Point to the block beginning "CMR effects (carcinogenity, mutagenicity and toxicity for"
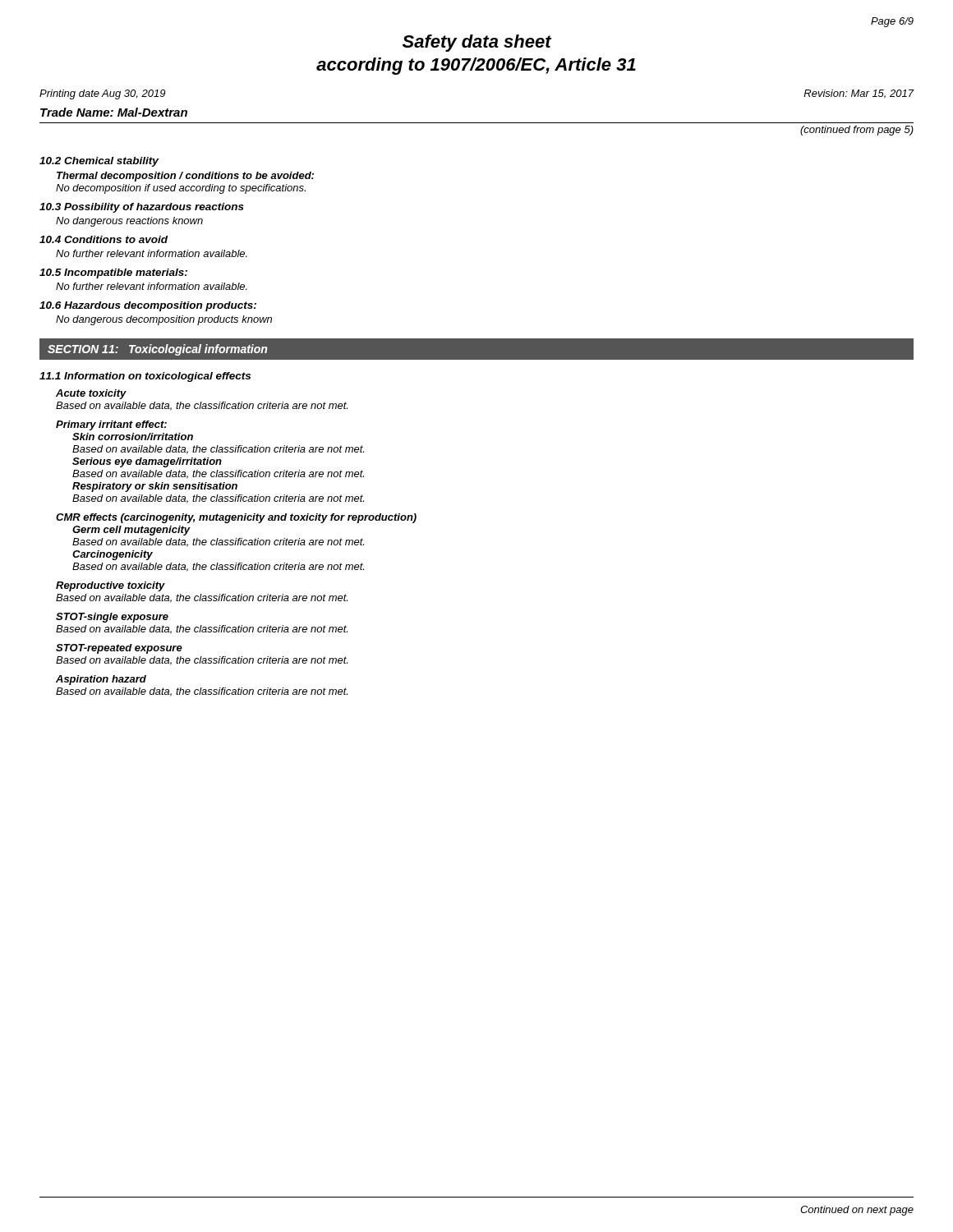Screen dimensions: 1232x953 236,518
